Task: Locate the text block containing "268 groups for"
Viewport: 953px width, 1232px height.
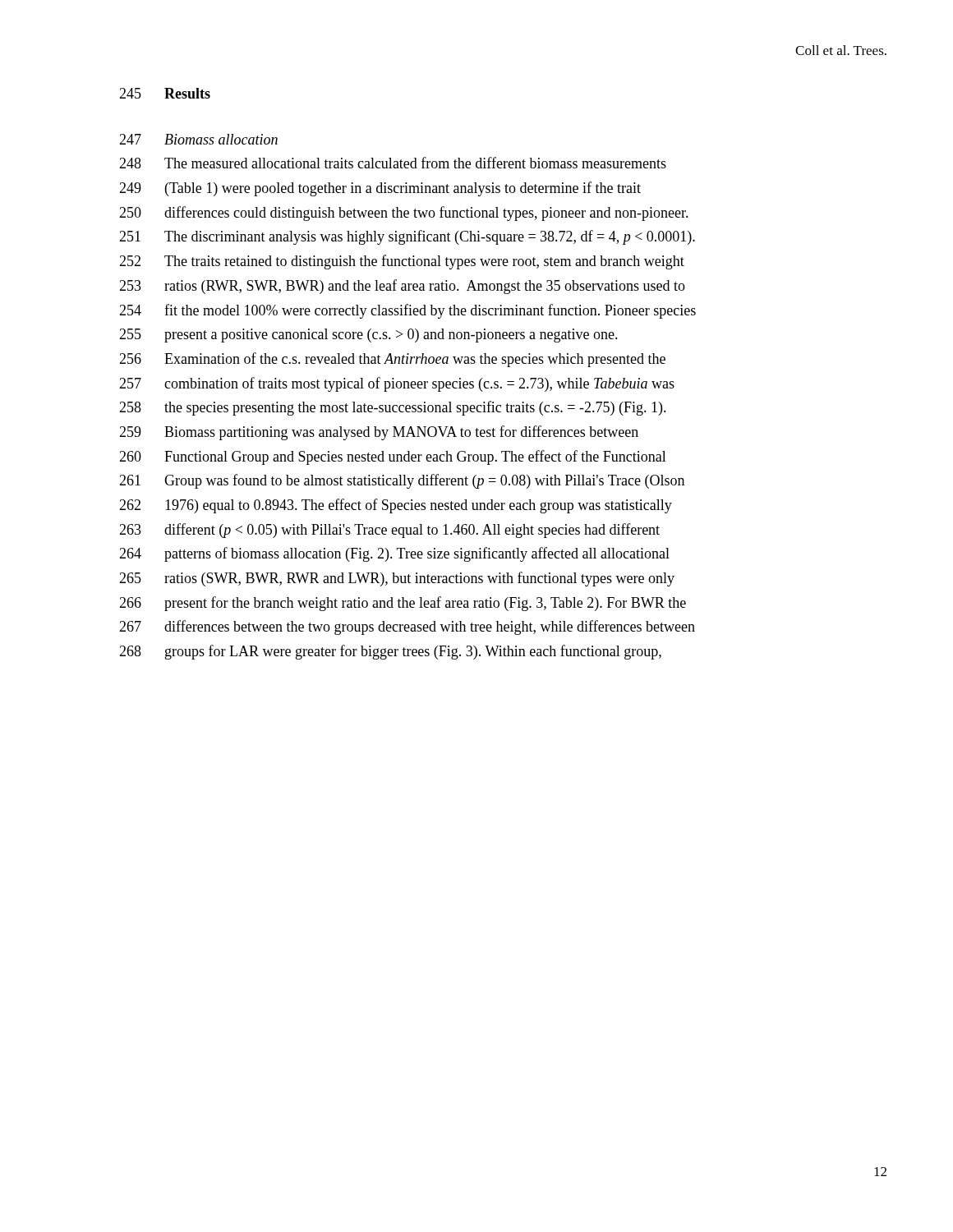Action: tap(493, 652)
